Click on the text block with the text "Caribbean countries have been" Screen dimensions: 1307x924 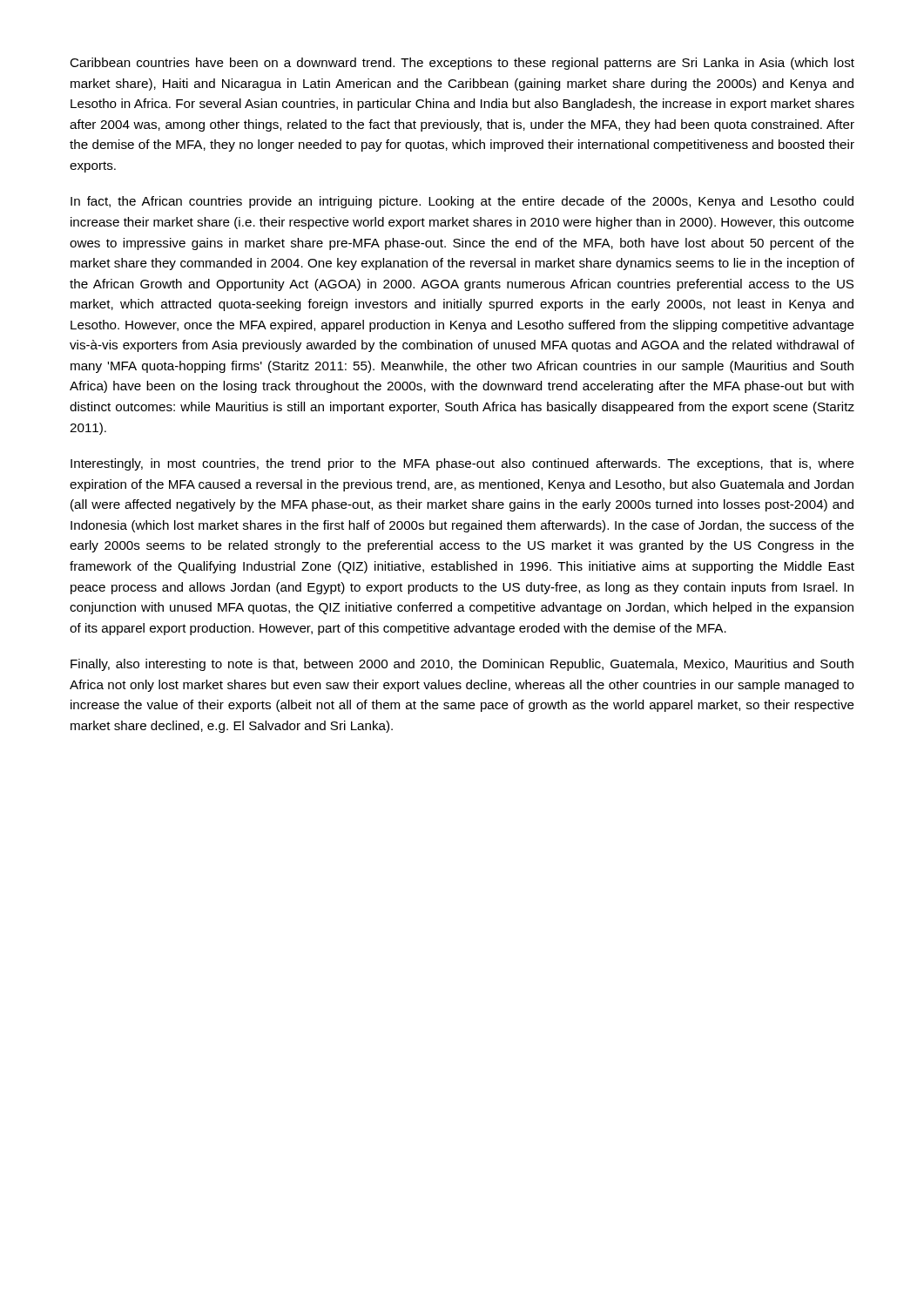click(x=462, y=114)
